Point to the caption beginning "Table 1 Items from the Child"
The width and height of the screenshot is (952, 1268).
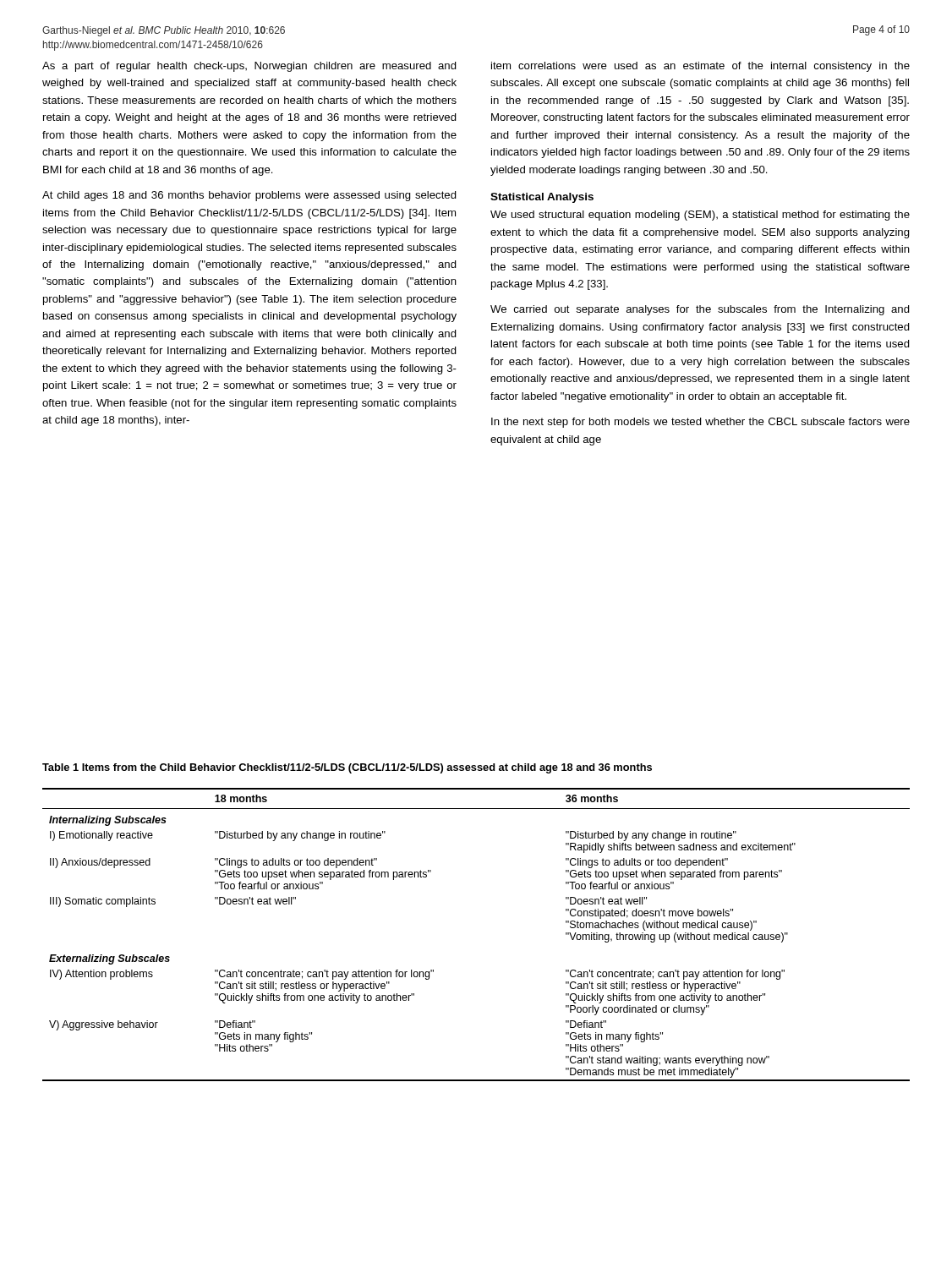pyautogui.click(x=347, y=767)
